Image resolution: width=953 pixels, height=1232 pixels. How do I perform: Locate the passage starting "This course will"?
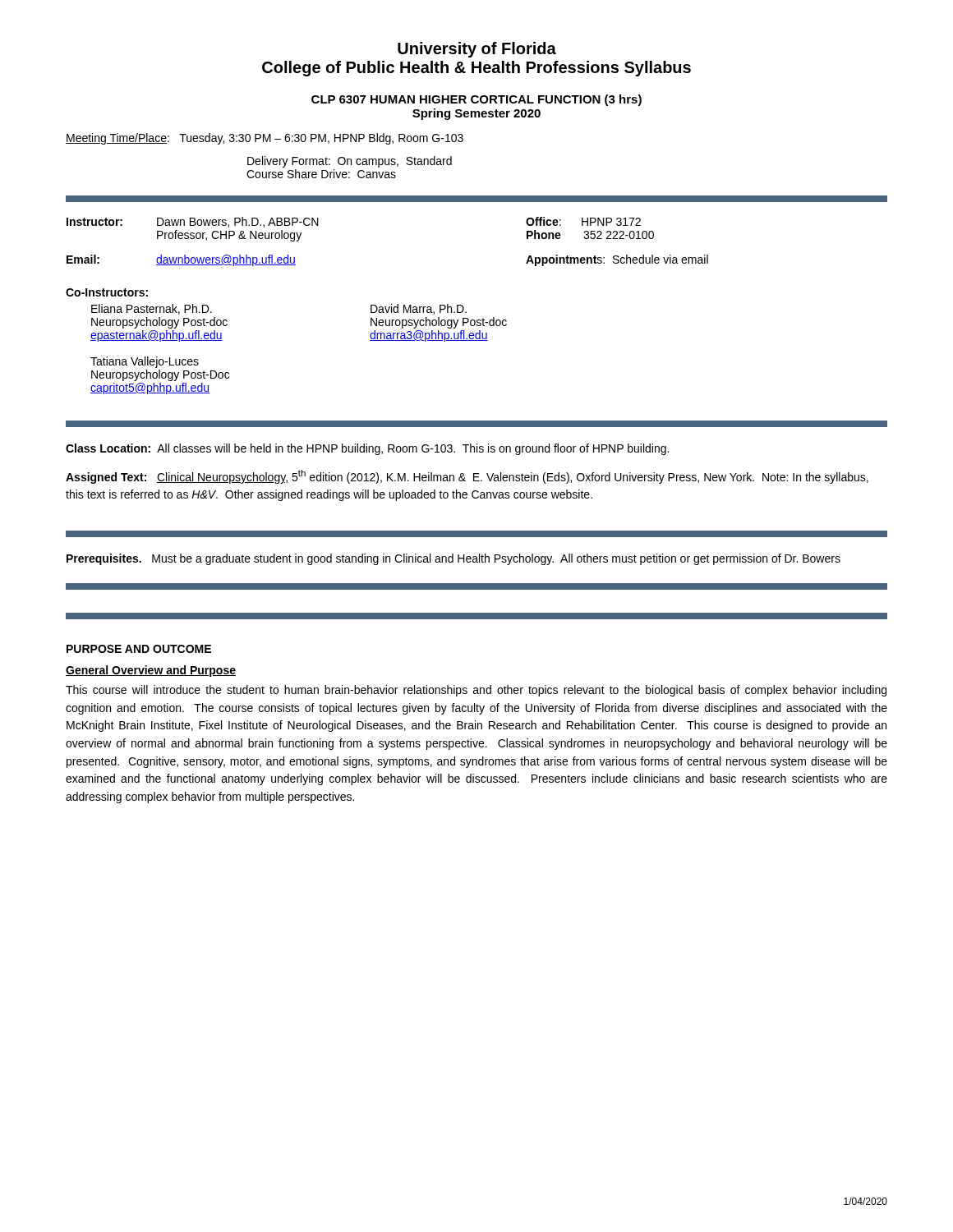[476, 743]
